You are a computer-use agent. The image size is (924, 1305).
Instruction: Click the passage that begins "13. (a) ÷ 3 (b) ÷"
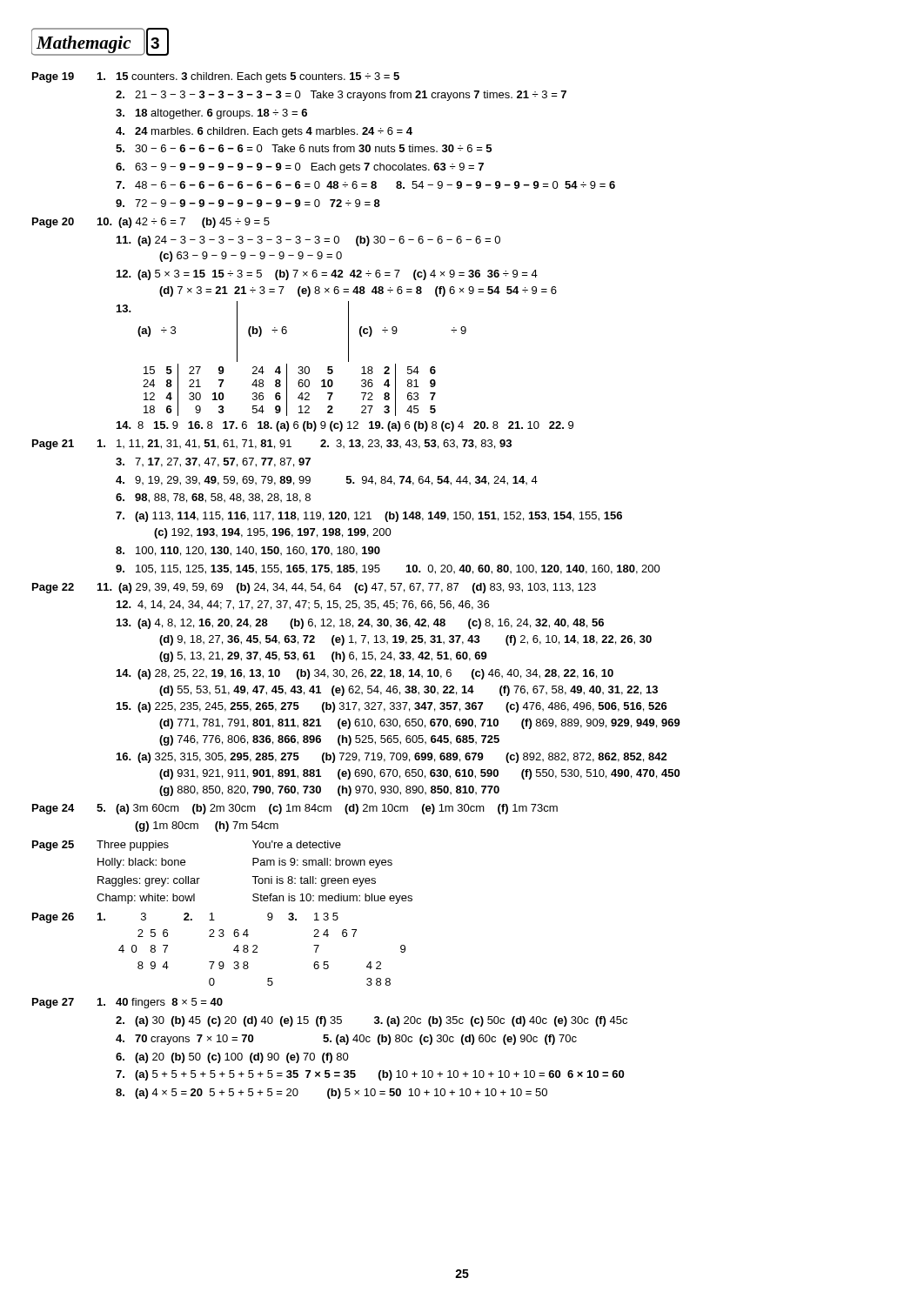pos(291,331)
